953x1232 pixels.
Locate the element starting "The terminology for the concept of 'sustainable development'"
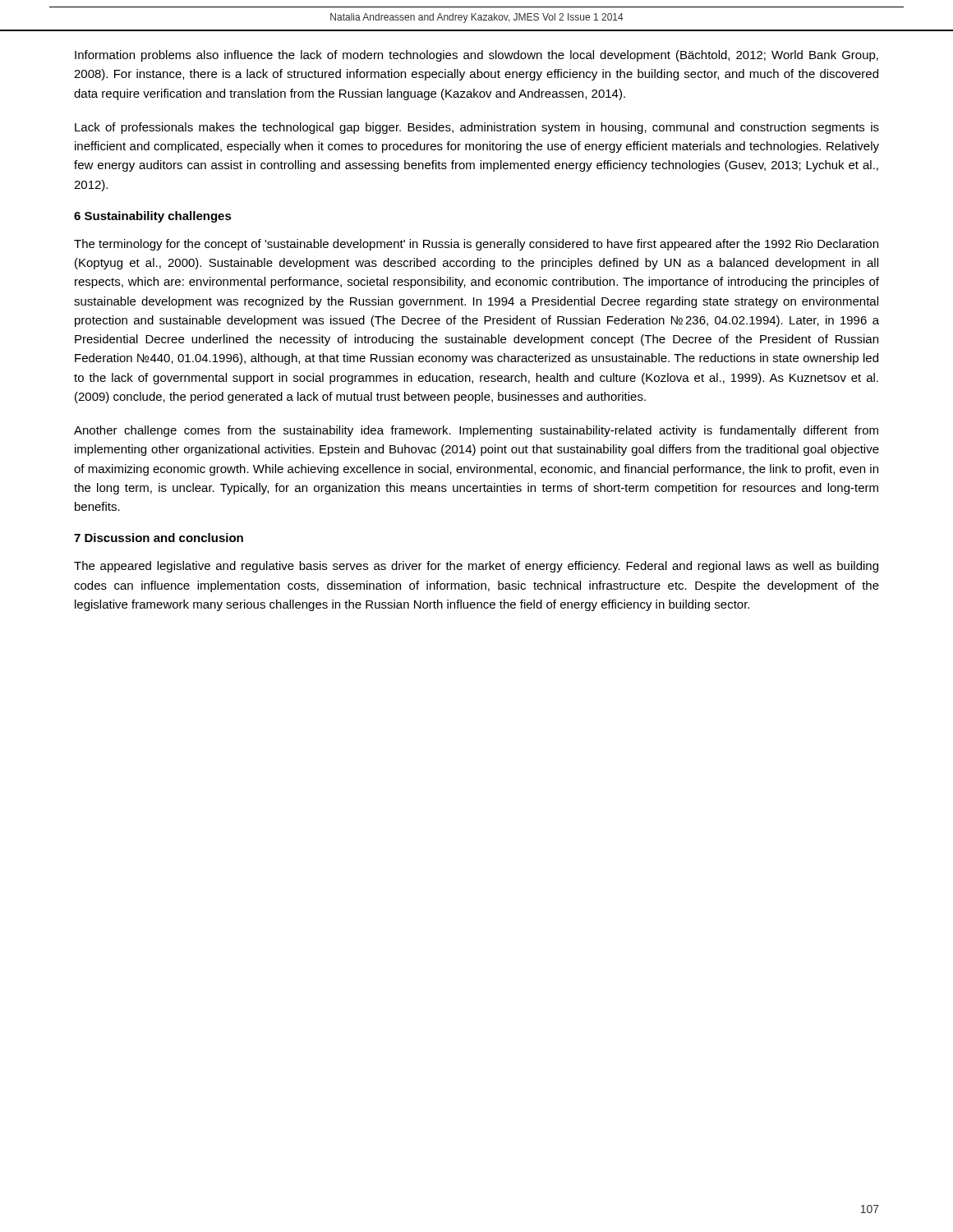[x=476, y=320]
